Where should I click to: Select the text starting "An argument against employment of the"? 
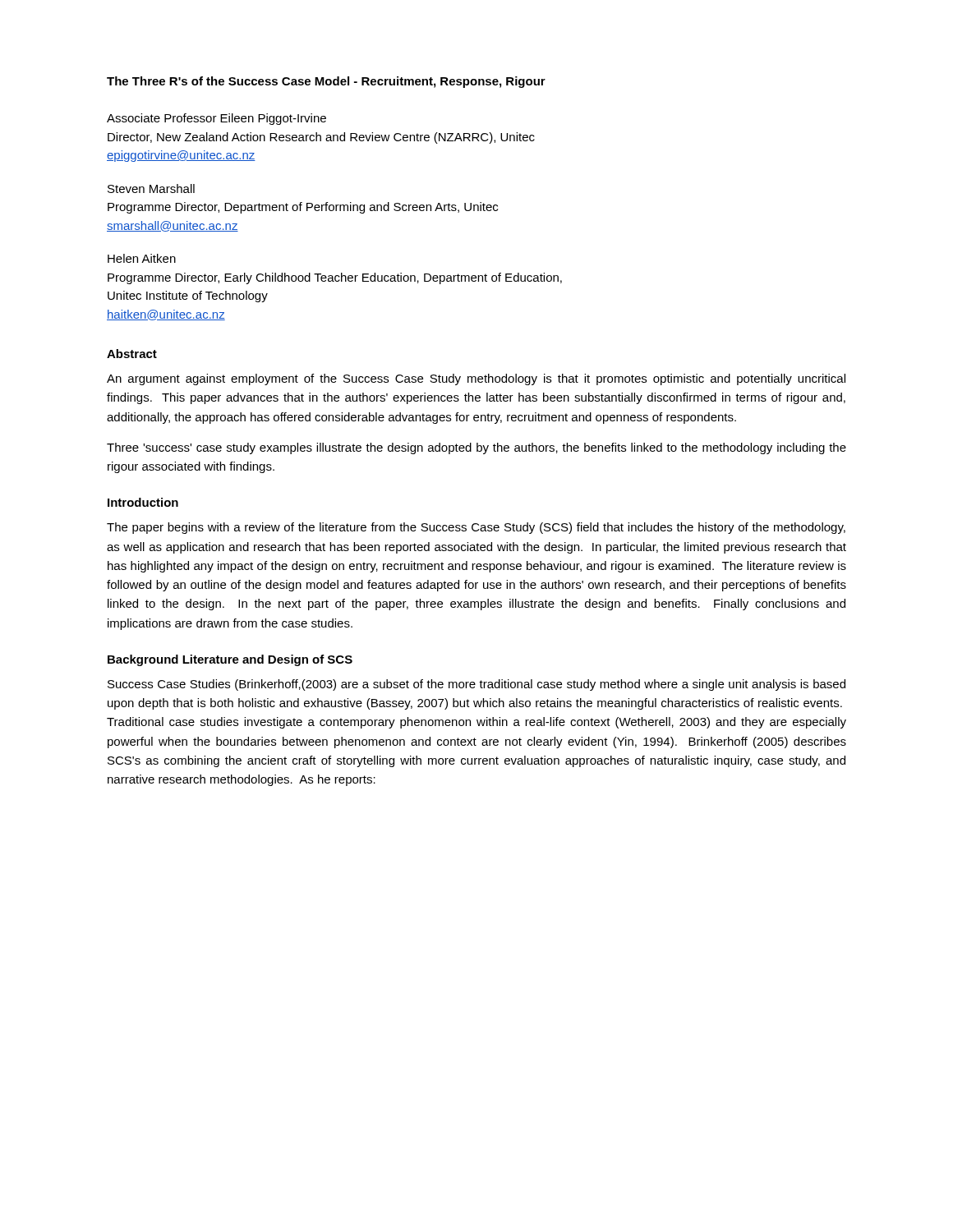(476, 397)
